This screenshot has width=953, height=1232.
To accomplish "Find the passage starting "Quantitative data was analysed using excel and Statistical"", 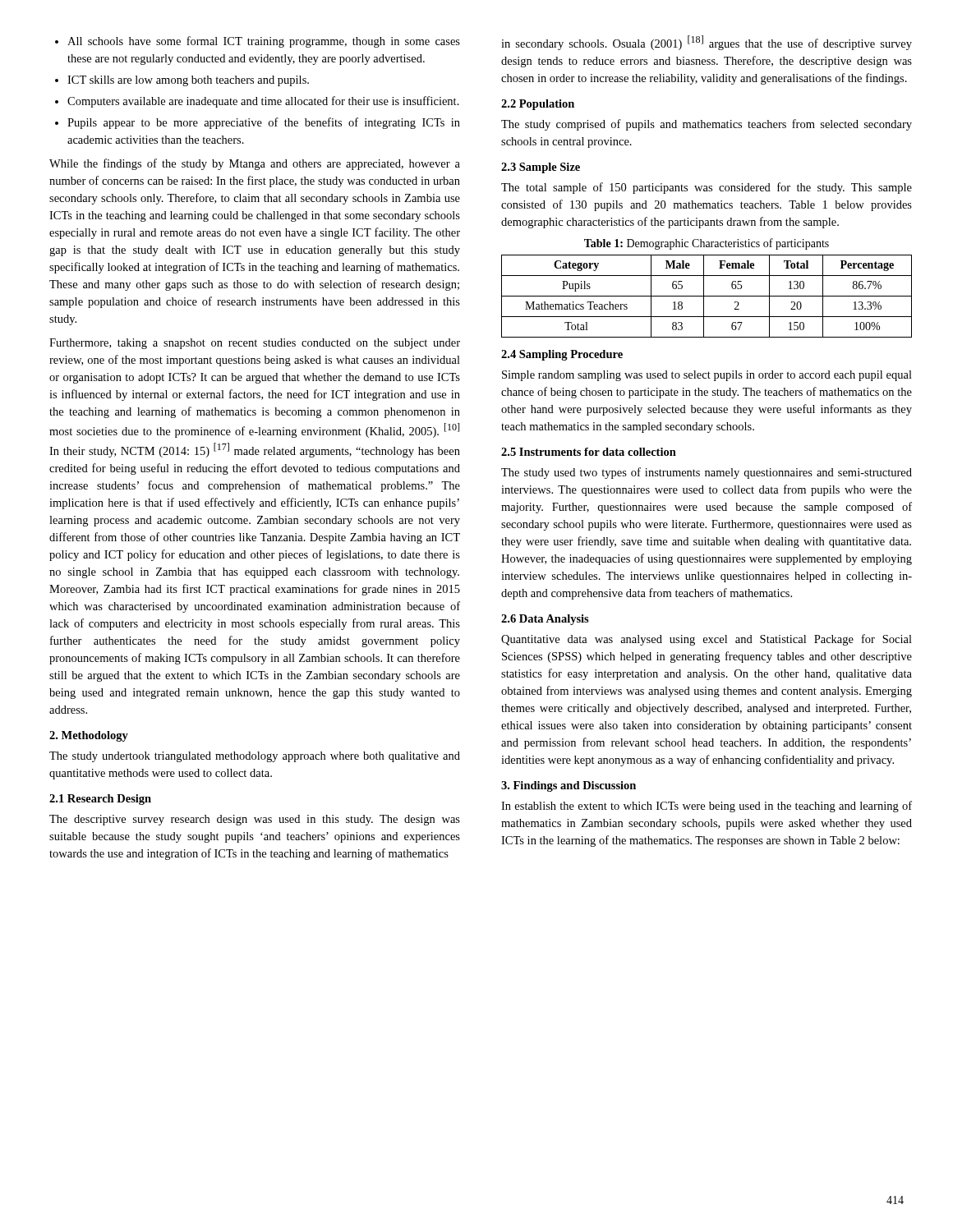I will point(707,700).
